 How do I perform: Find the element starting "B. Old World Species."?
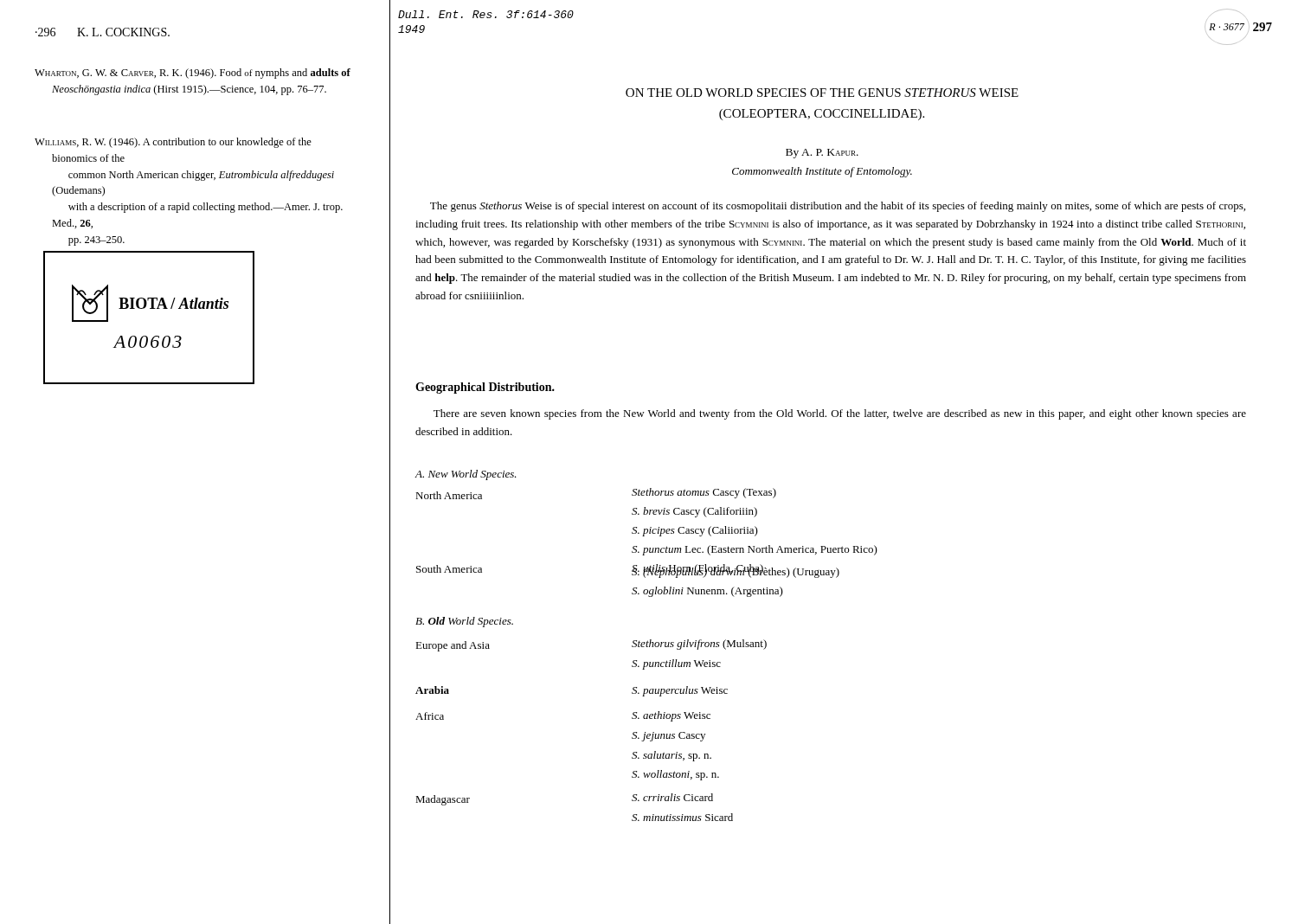coord(465,621)
